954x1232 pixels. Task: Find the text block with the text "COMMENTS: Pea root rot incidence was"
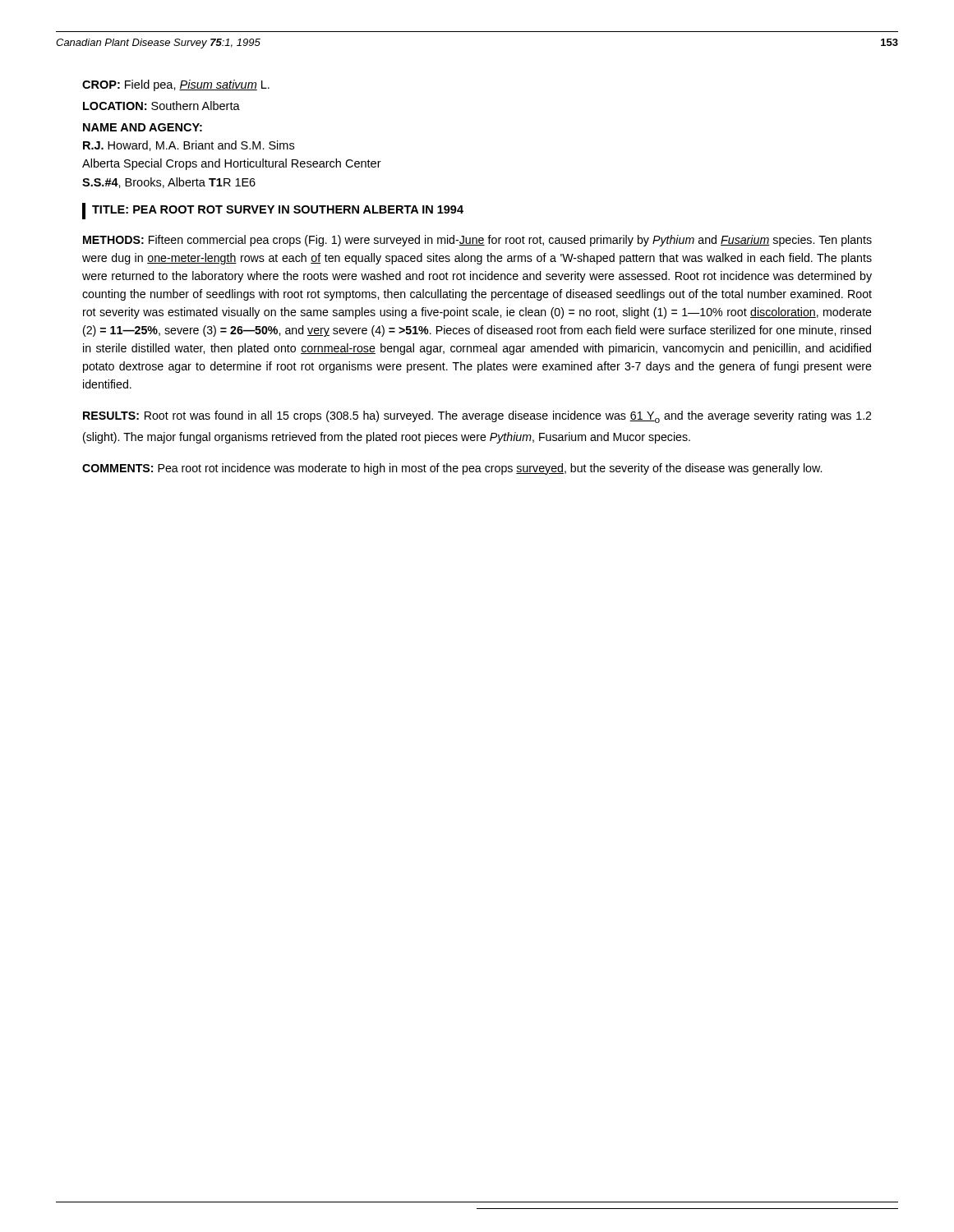tap(452, 468)
